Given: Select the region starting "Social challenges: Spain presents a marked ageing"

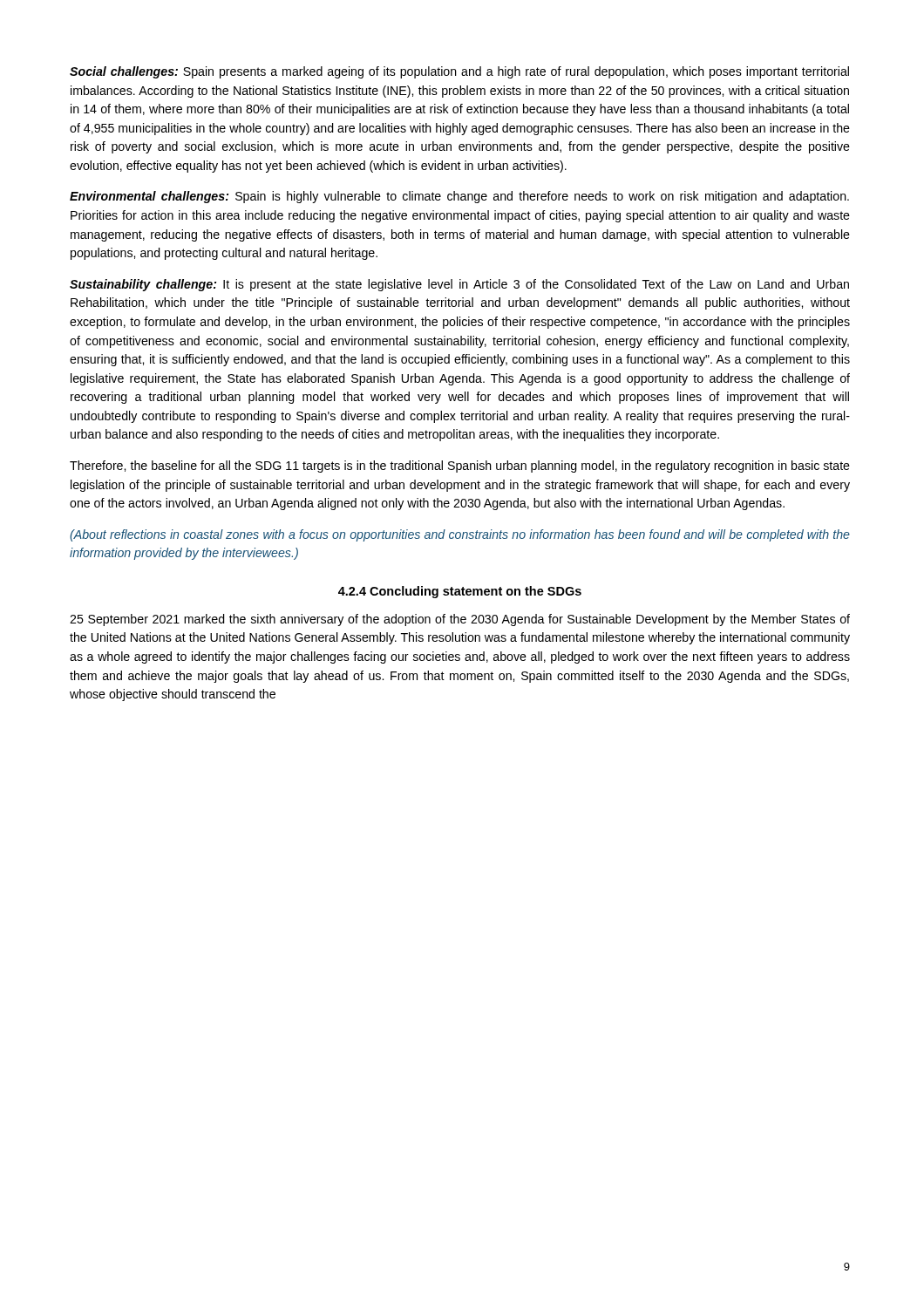Looking at the screenshot, I should pos(460,119).
